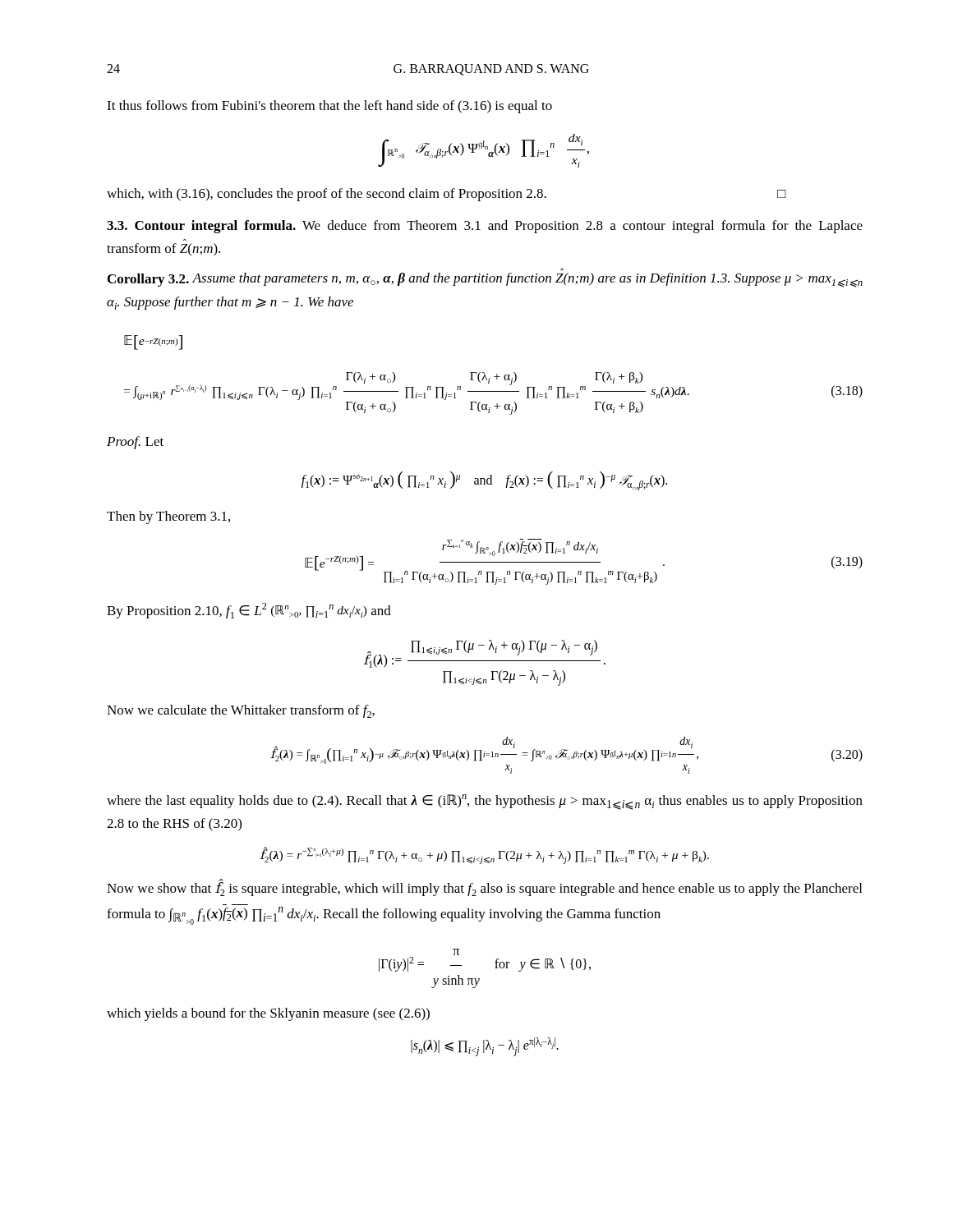Click on the formula that says "f̂2(λ) = r−∑ni=1(λi+μ) ∏i=1n Γ(λi"

[485, 855]
